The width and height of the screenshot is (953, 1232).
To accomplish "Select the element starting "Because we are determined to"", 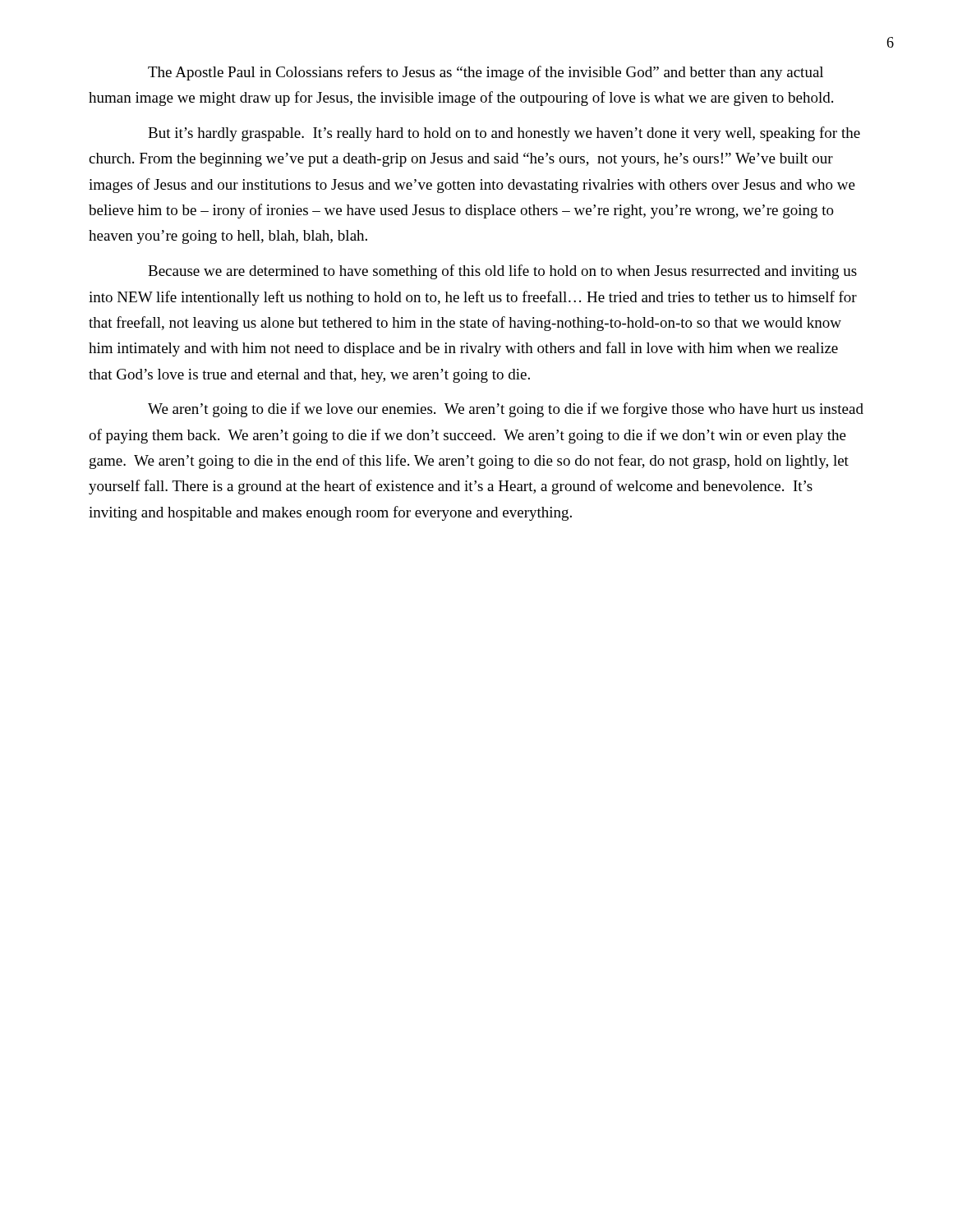I will pos(473,322).
